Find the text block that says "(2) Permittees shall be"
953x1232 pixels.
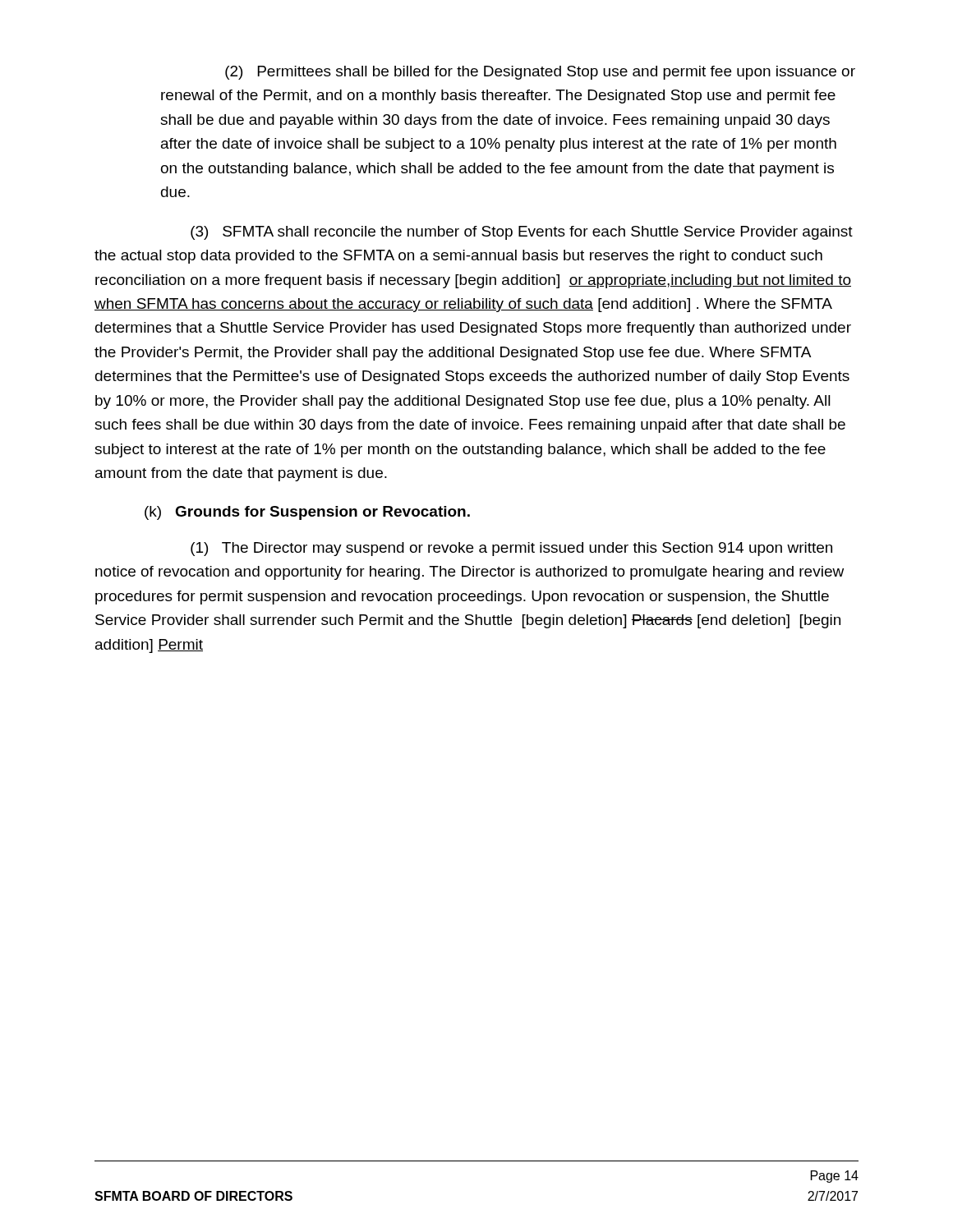(476, 132)
